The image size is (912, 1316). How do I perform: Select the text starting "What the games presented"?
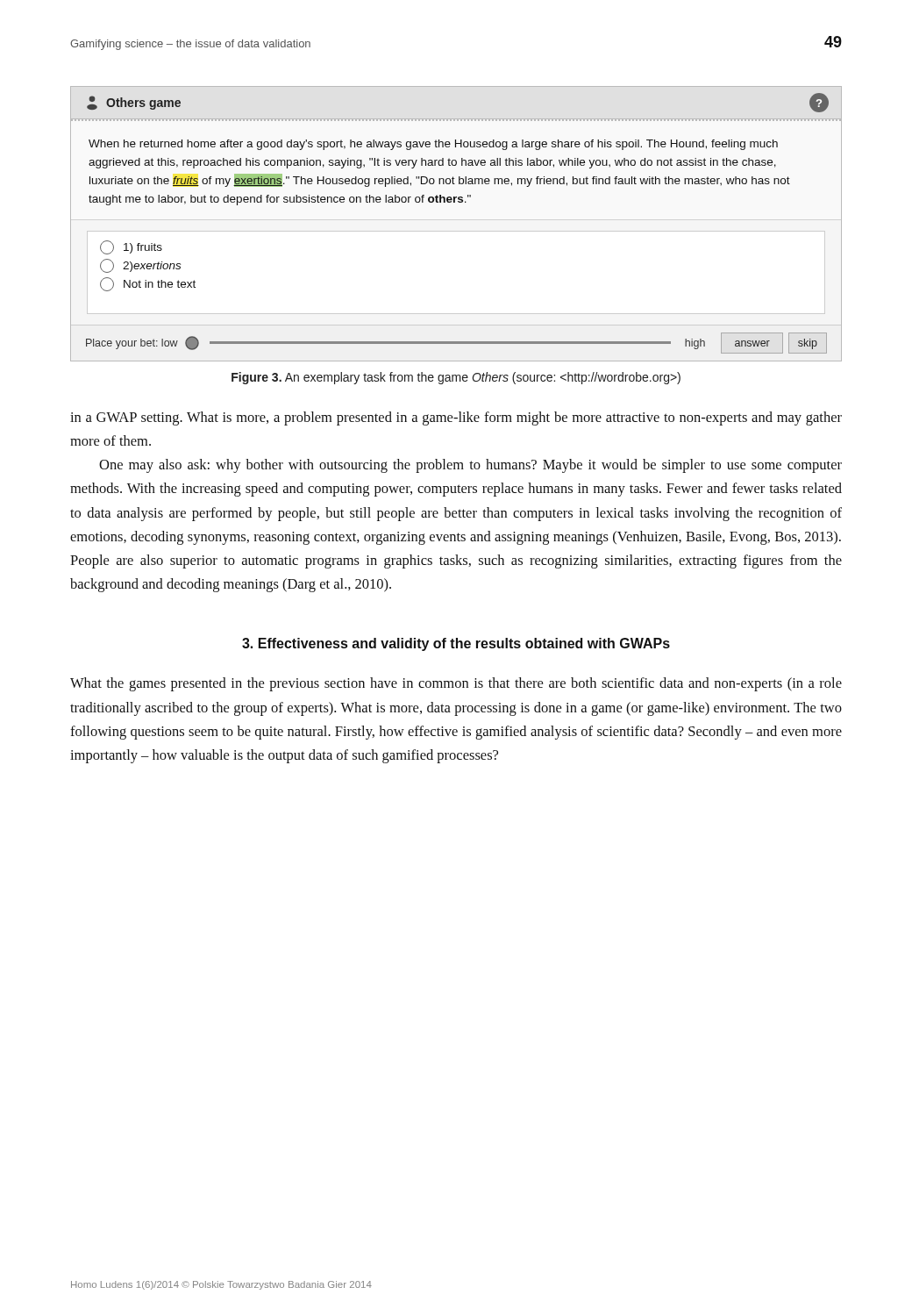(x=456, y=719)
